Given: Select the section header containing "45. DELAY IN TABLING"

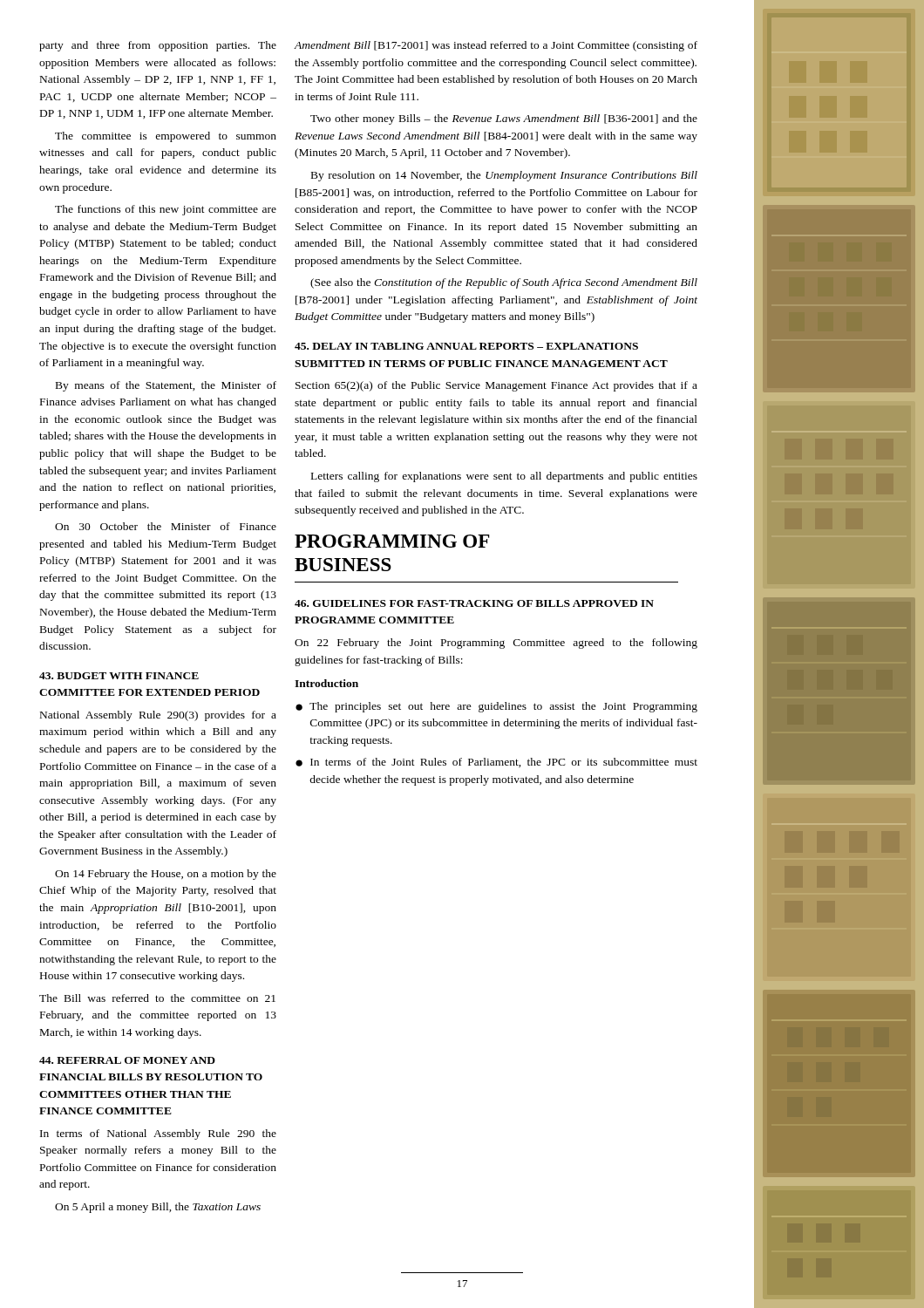Looking at the screenshot, I should pos(481,354).
